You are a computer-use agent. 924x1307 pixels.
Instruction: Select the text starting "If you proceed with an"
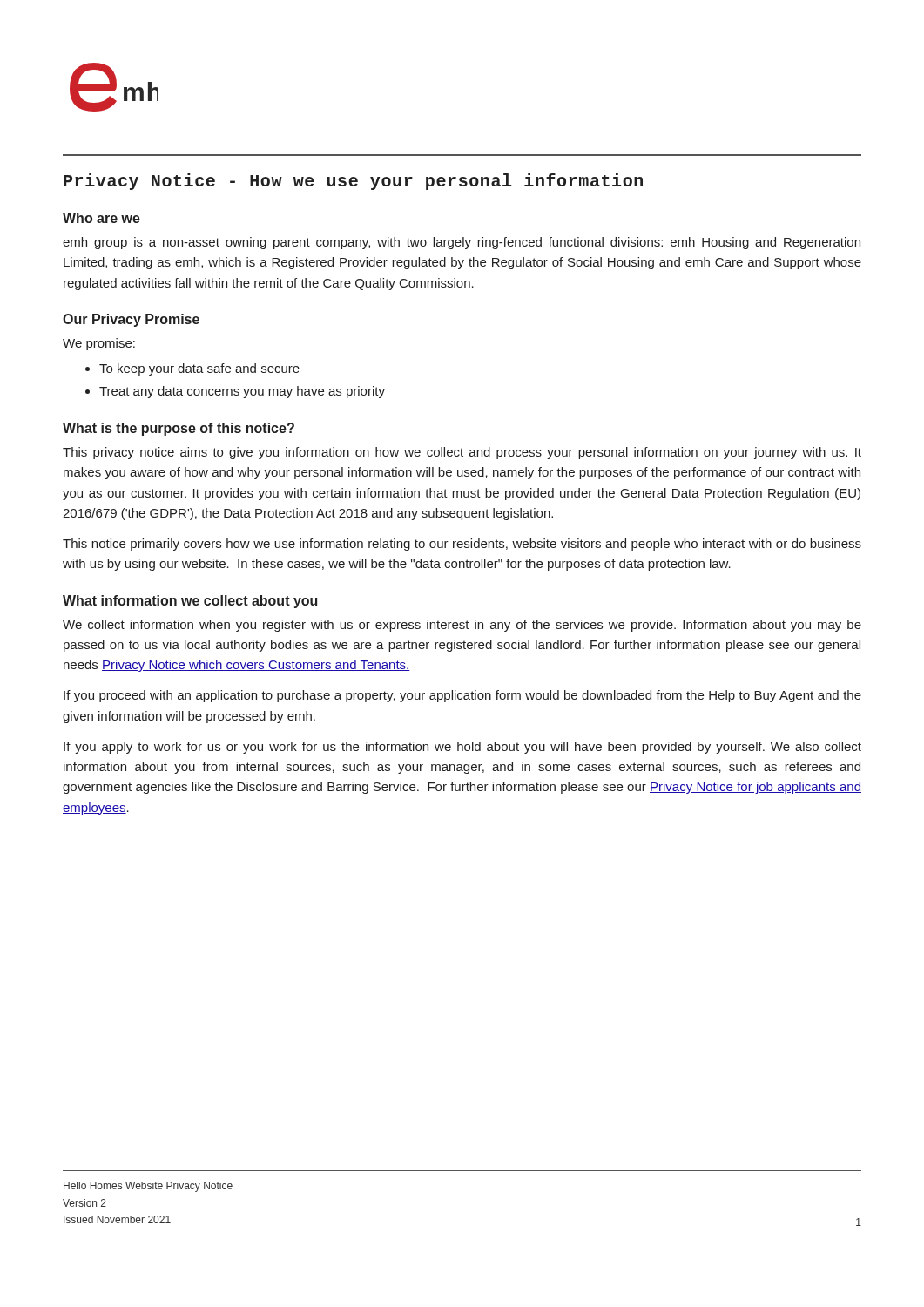(x=462, y=705)
